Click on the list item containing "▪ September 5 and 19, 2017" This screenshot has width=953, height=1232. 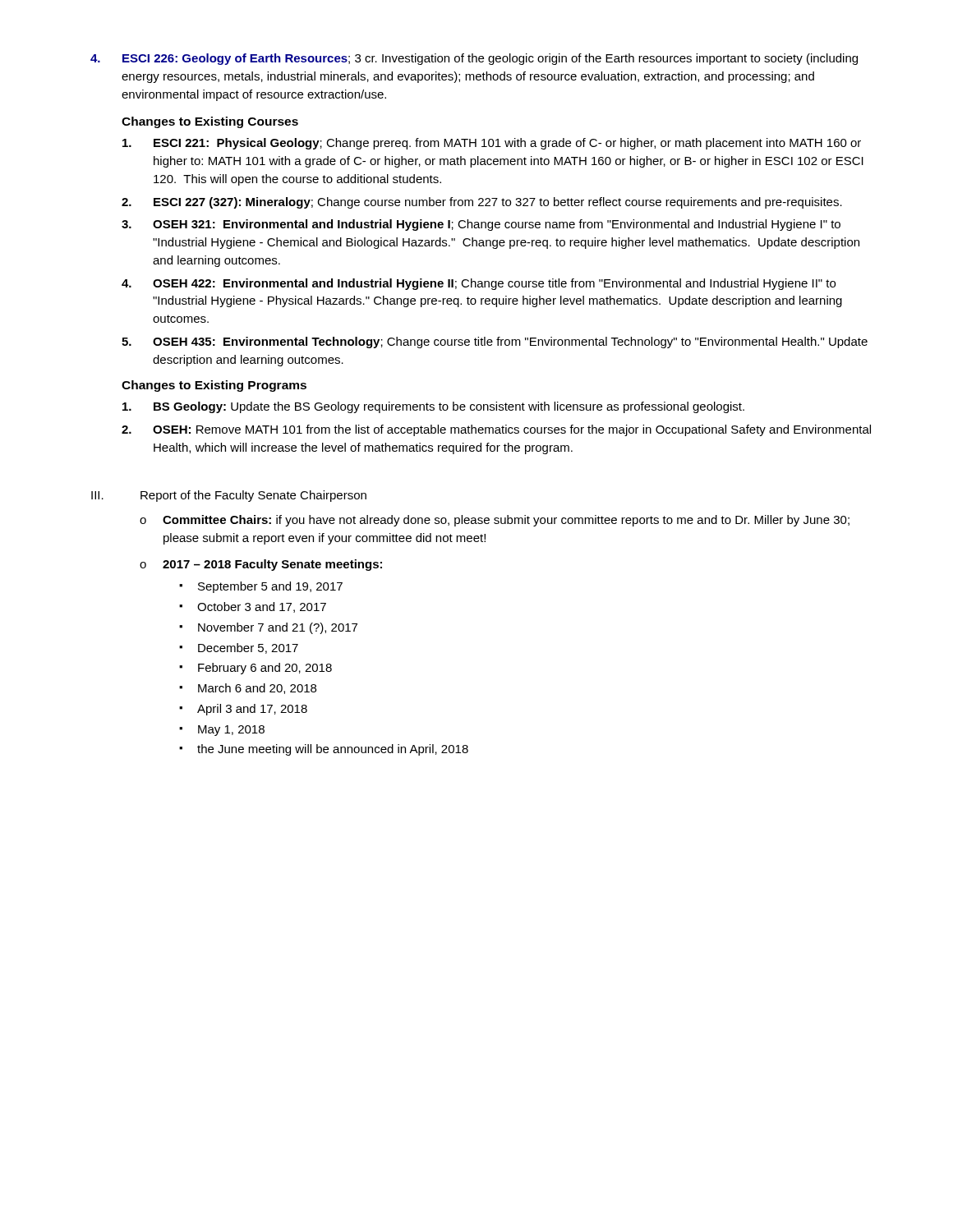[261, 586]
